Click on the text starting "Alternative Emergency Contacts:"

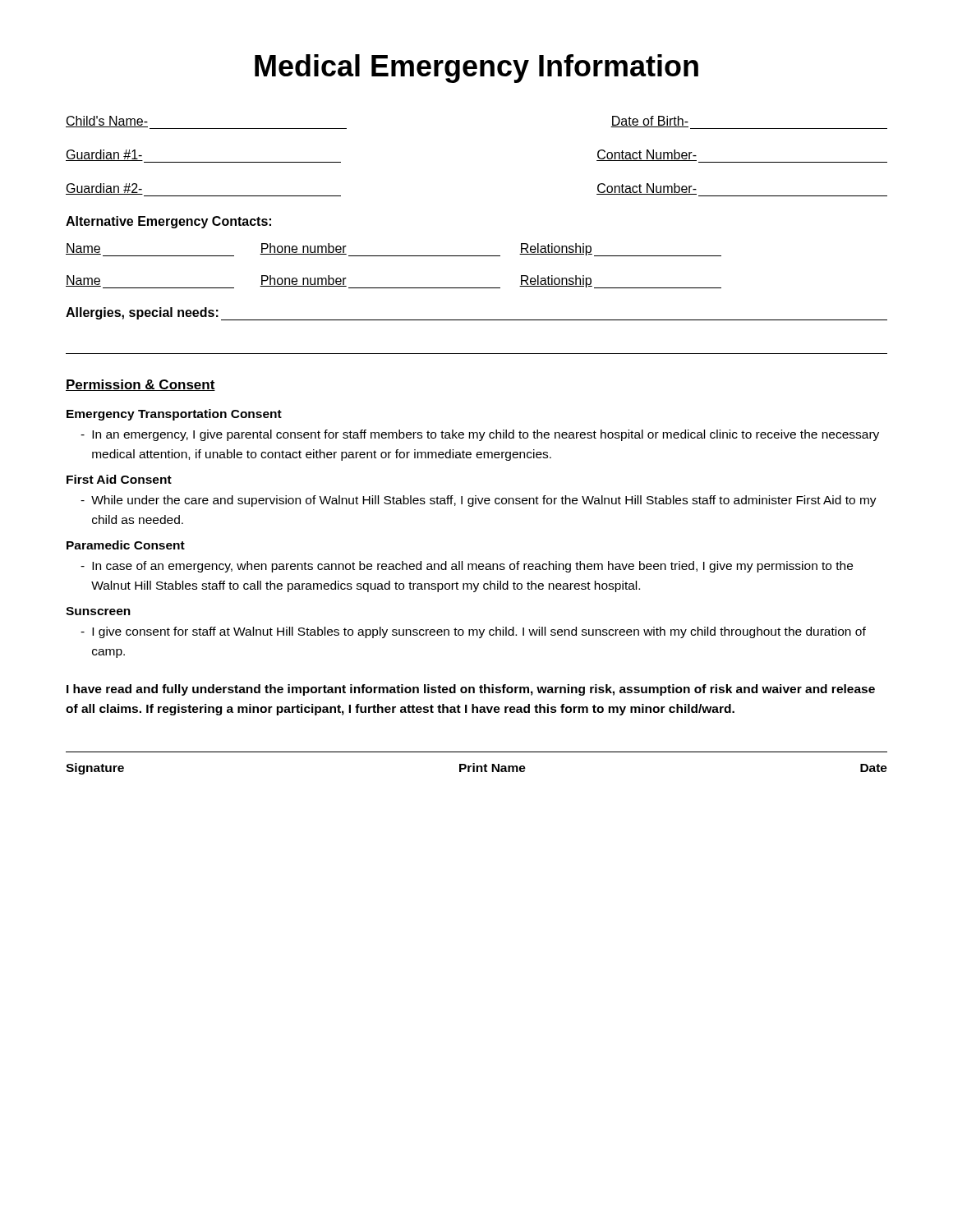pos(169,221)
